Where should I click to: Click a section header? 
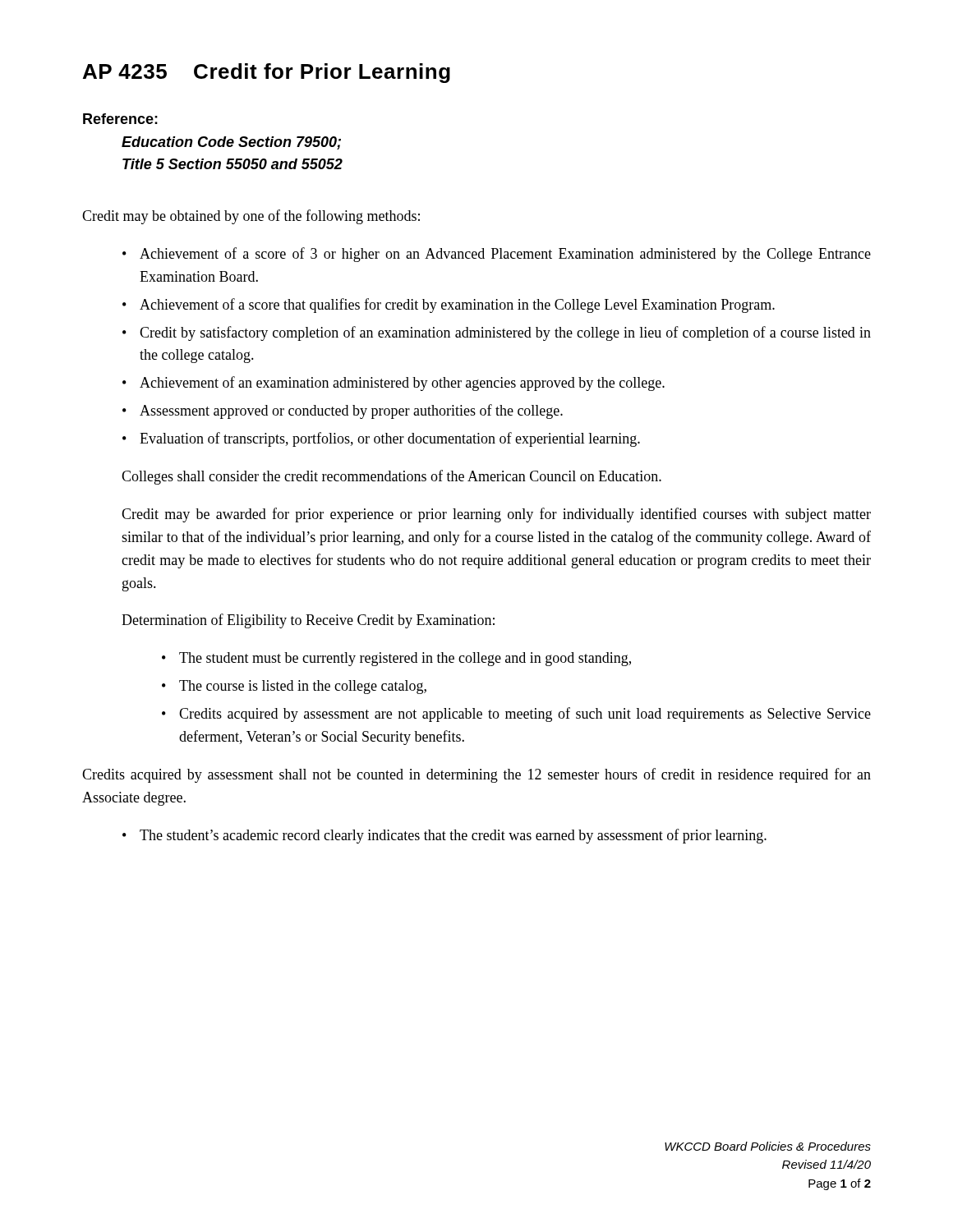click(120, 119)
